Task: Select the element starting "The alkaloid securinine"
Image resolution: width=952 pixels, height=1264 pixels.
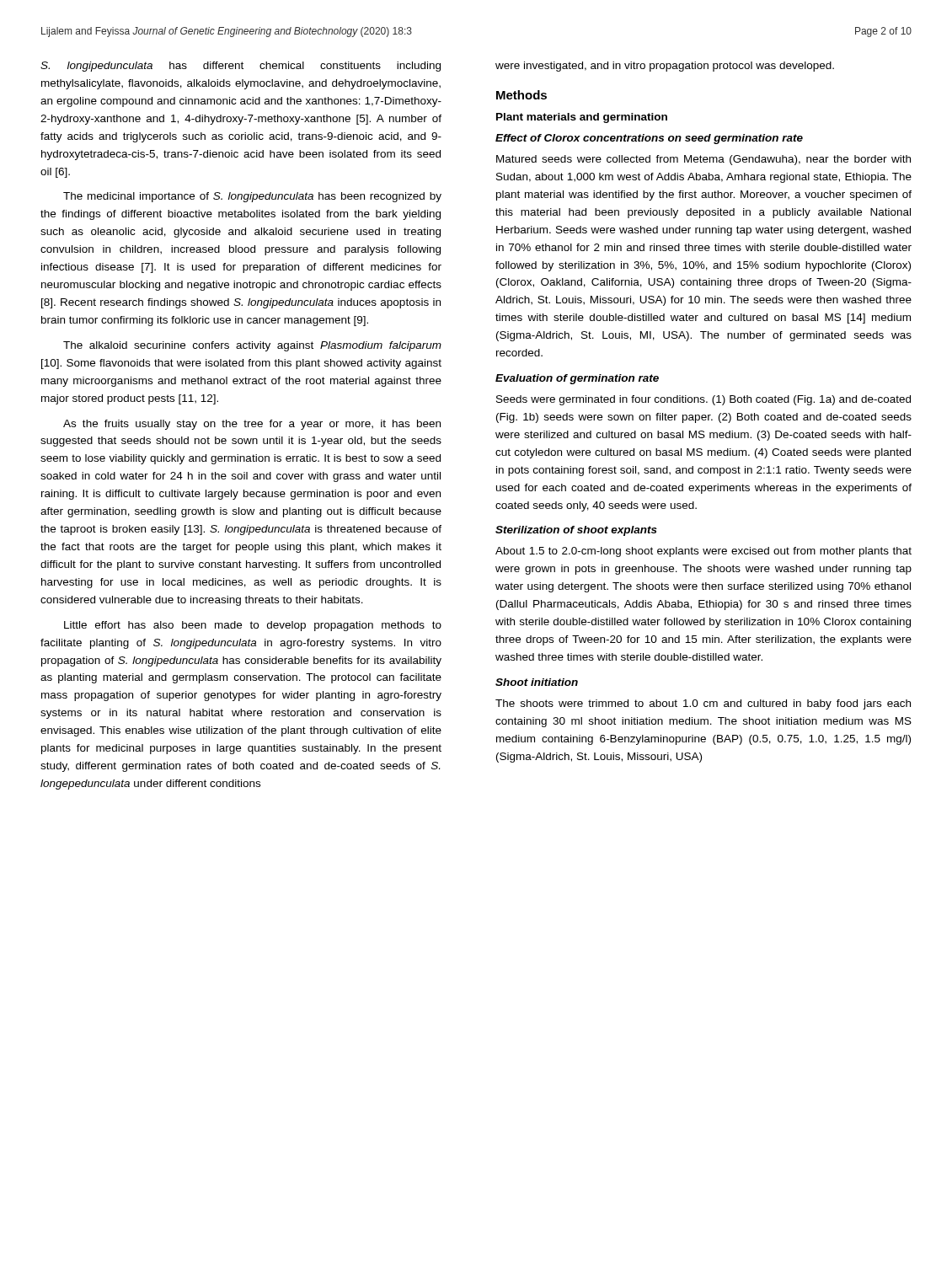Action: pos(241,371)
